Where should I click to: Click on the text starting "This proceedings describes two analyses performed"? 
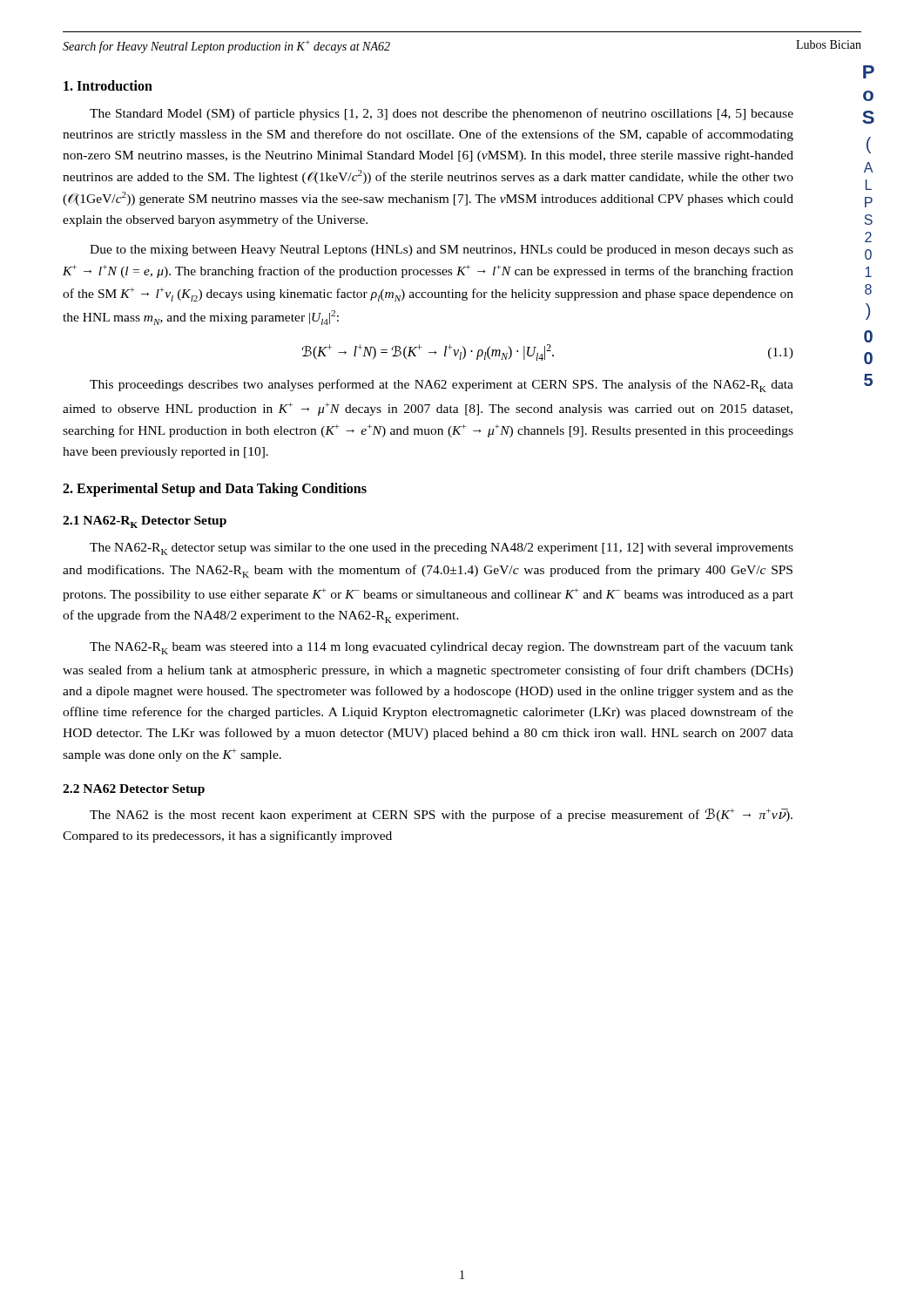428,417
